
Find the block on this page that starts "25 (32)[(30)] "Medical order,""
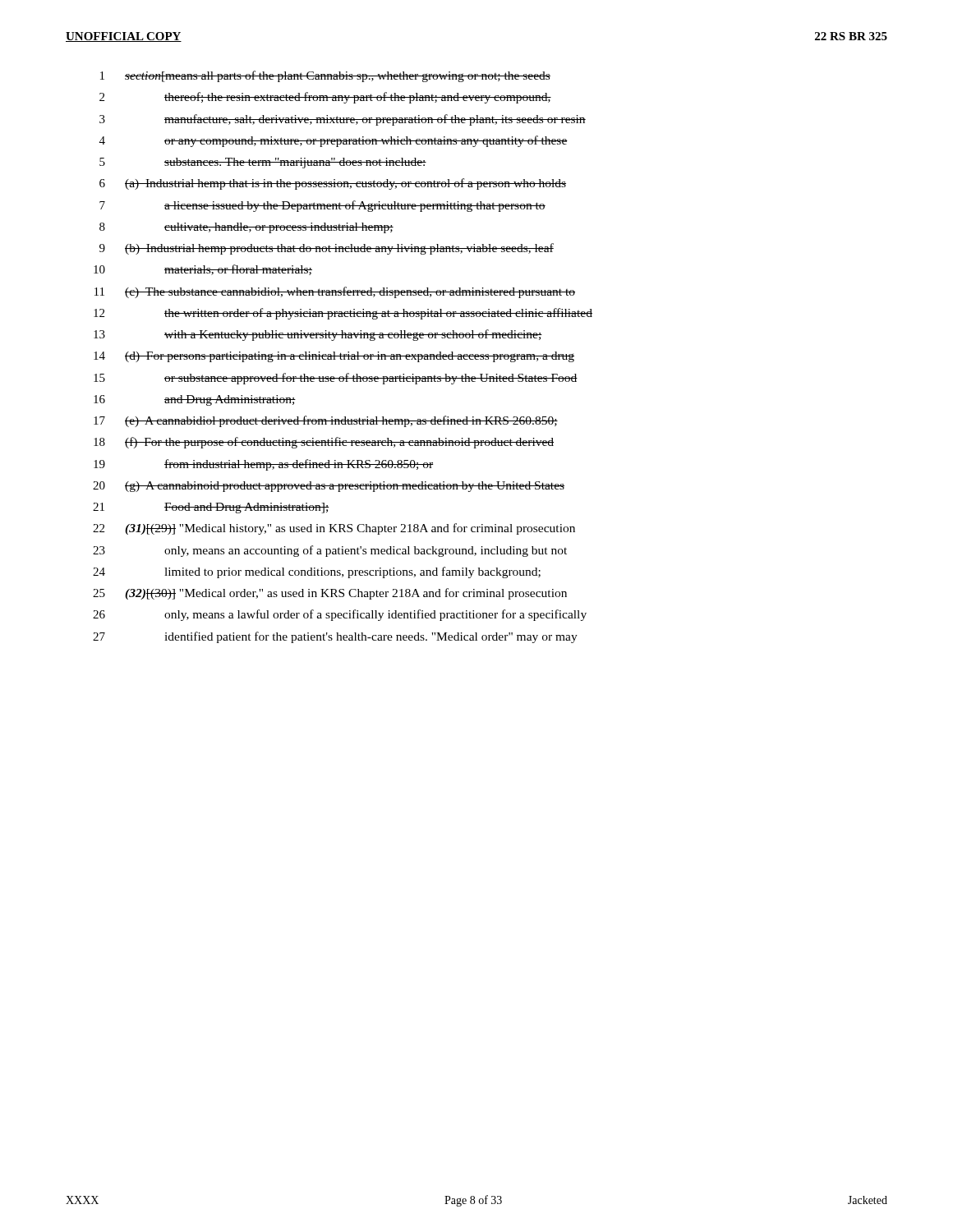click(x=476, y=593)
